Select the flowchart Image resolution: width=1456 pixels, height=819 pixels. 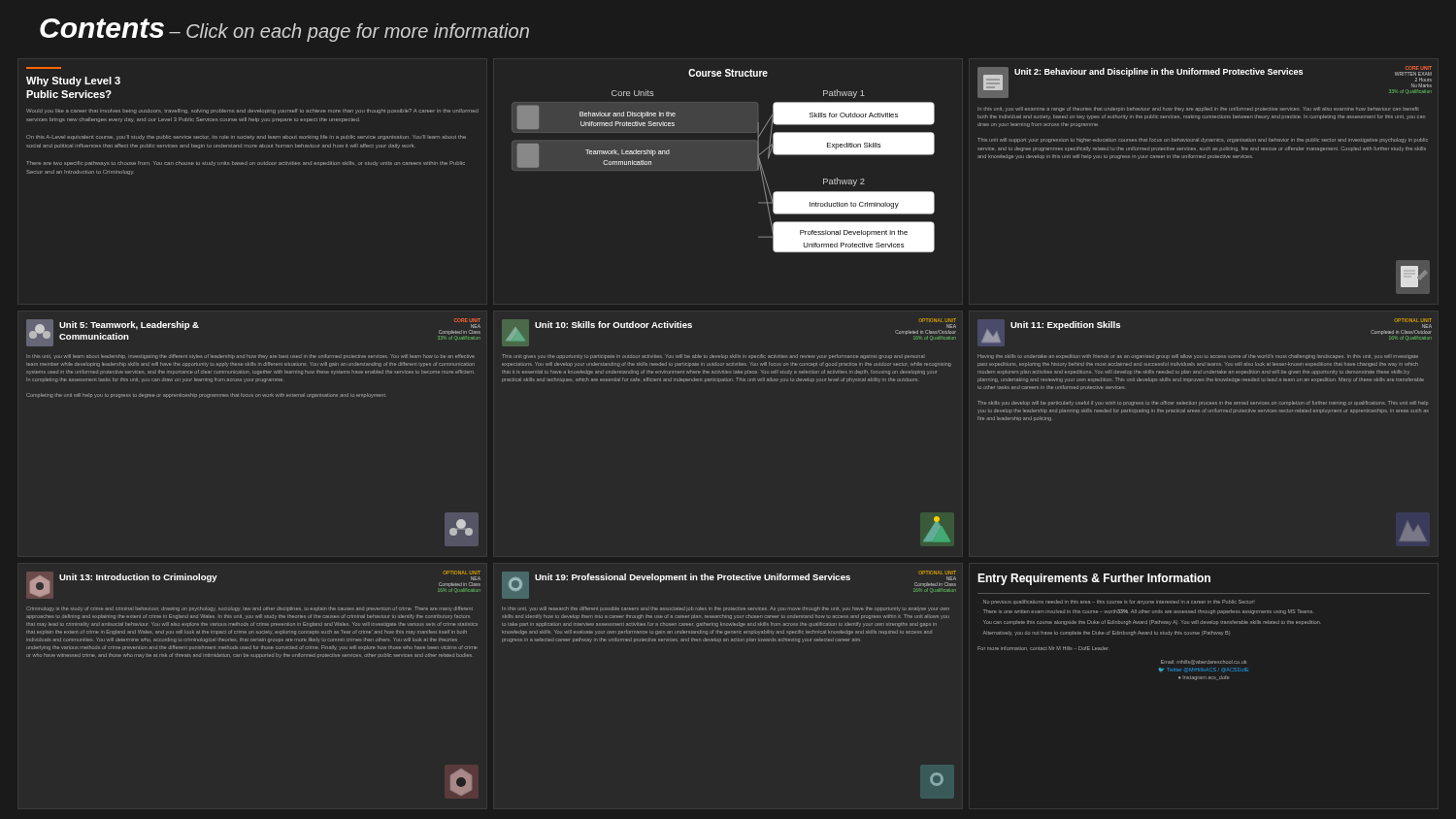tap(728, 181)
